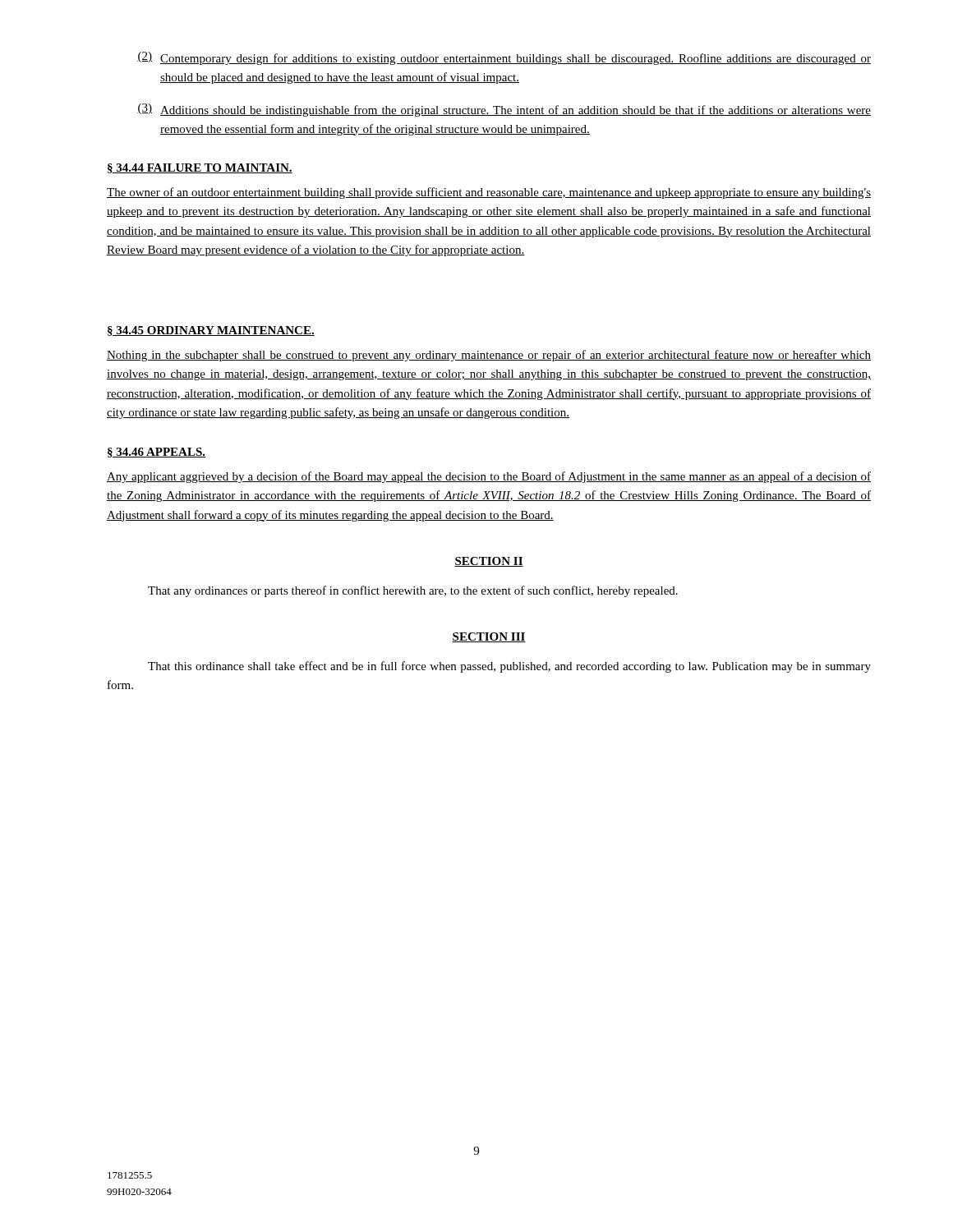Find the block on this page that starts "That any ordinances or parts thereof"
953x1232 pixels.
[x=413, y=590]
